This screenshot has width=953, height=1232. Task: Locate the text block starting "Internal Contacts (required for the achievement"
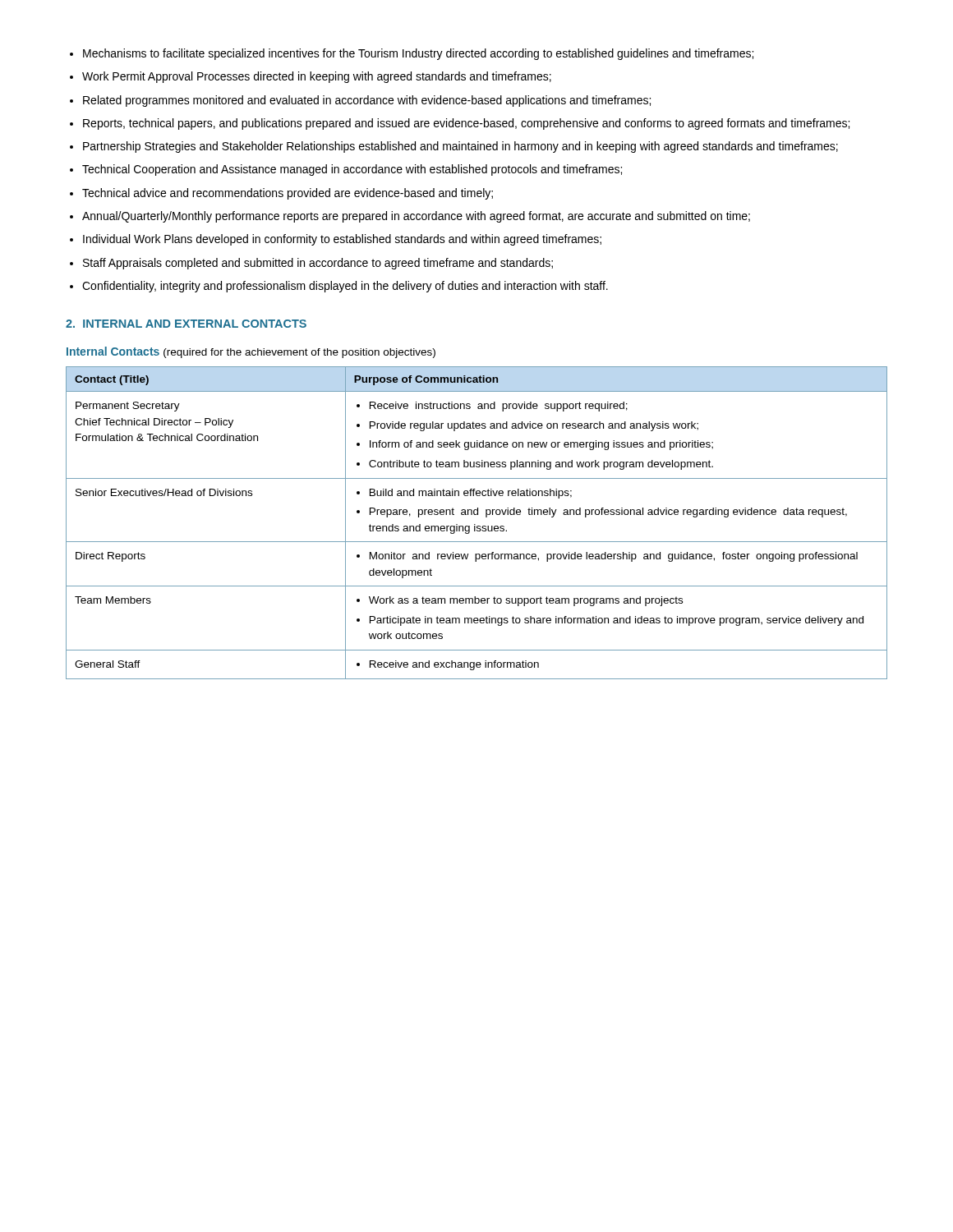click(x=251, y=352)
